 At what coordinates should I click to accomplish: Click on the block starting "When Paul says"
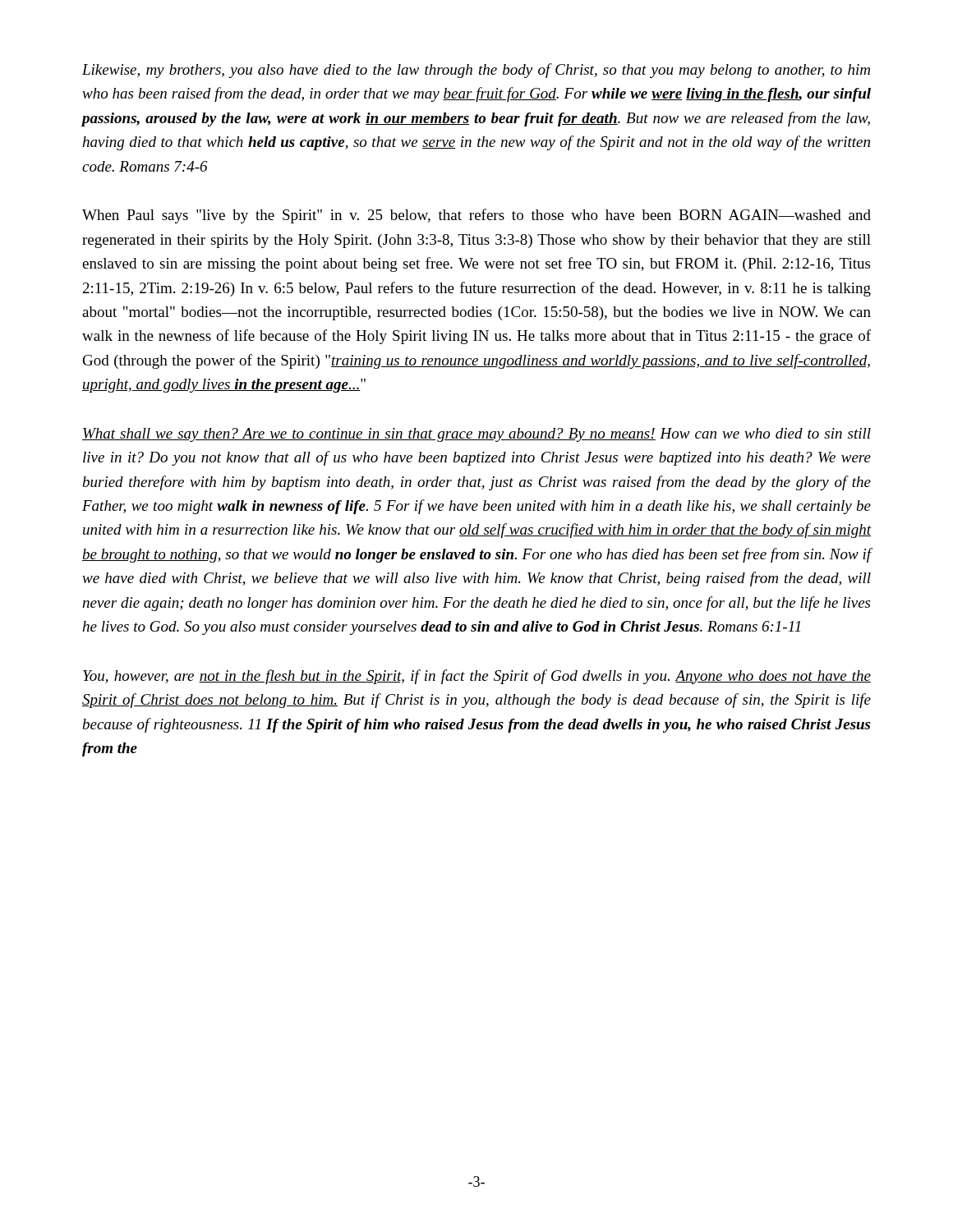476,300
